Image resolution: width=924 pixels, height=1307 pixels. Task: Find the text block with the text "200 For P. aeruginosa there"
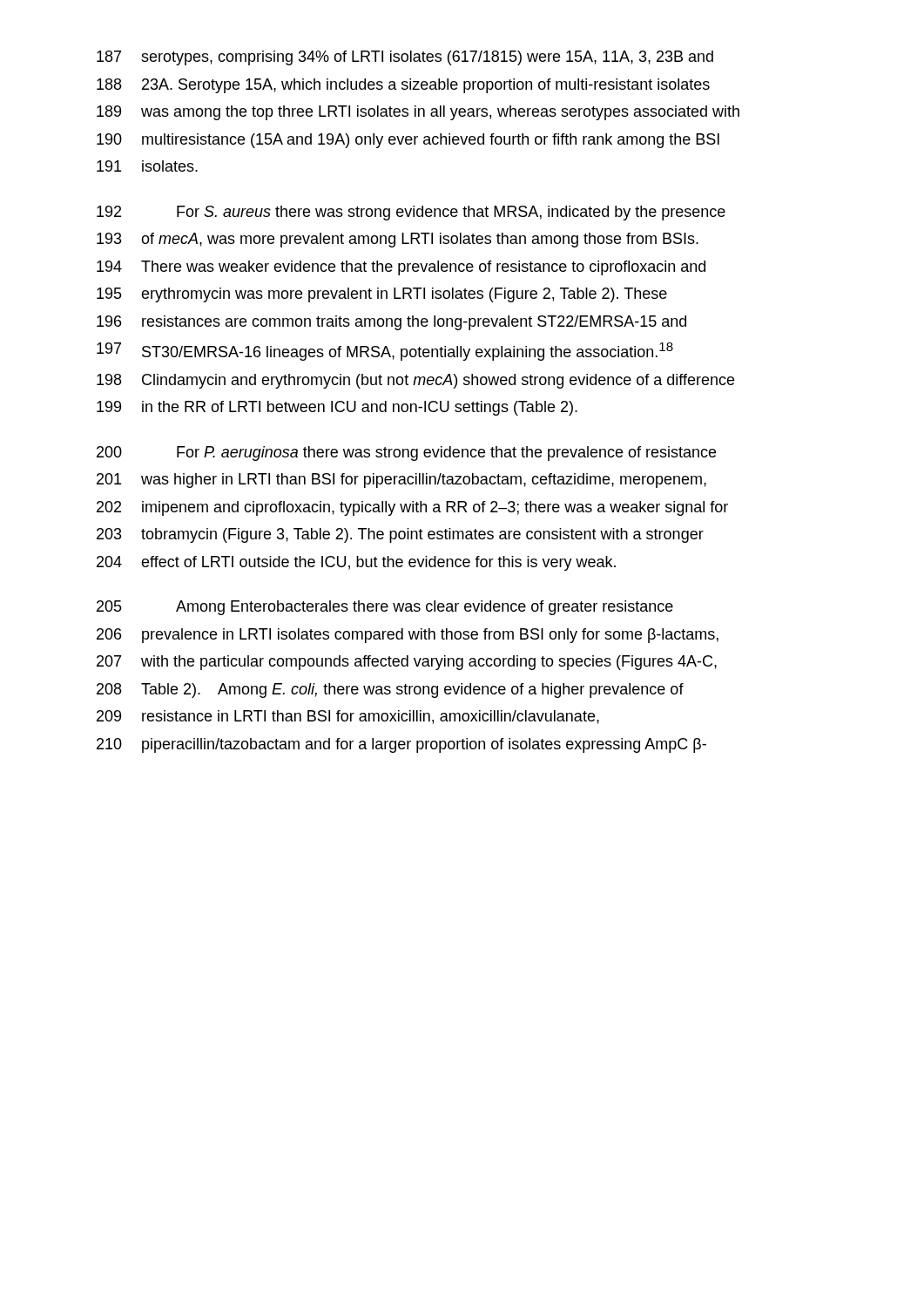point(475,507)
